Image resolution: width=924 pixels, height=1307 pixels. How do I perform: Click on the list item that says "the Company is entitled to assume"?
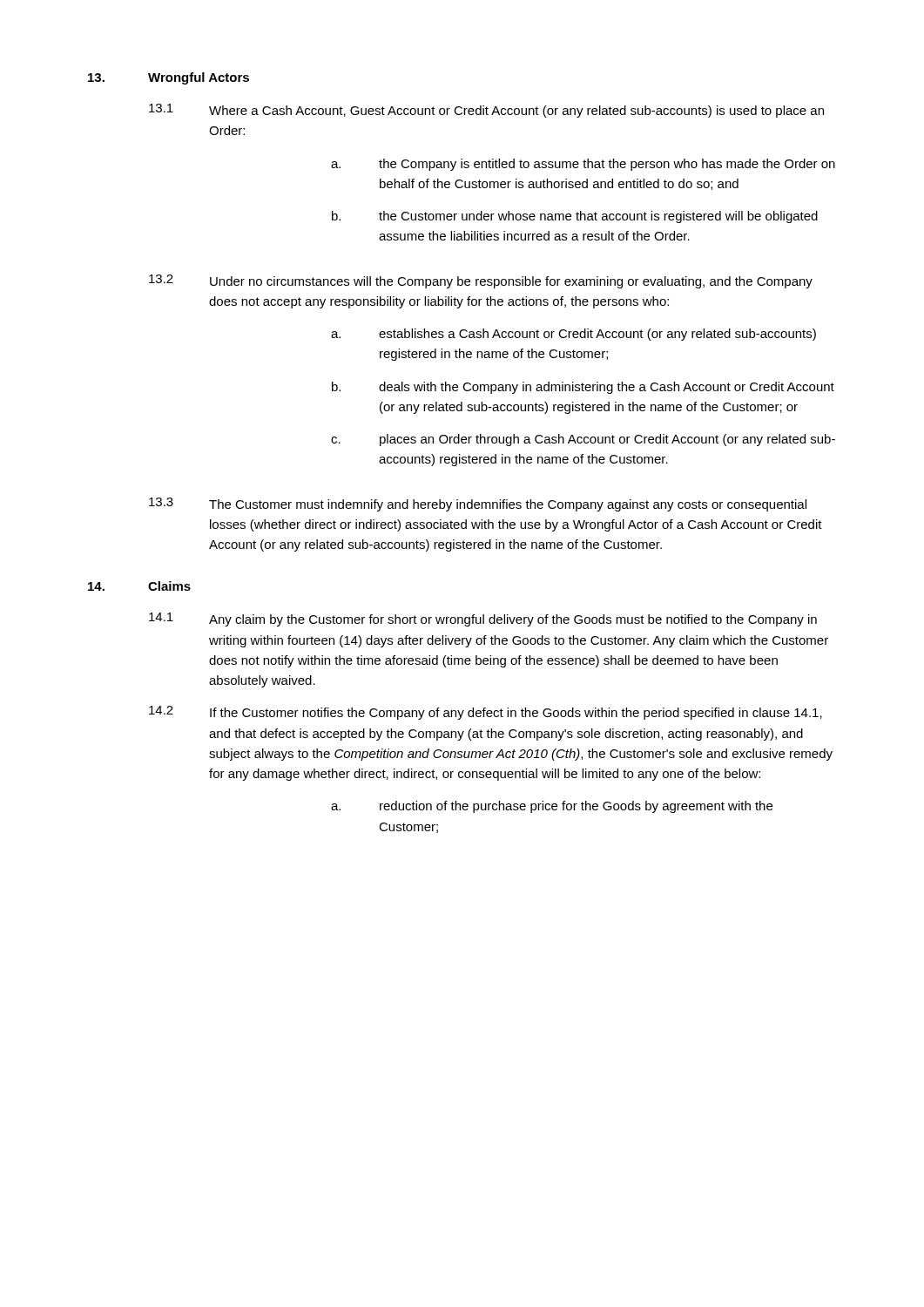[x=607, y=173]
